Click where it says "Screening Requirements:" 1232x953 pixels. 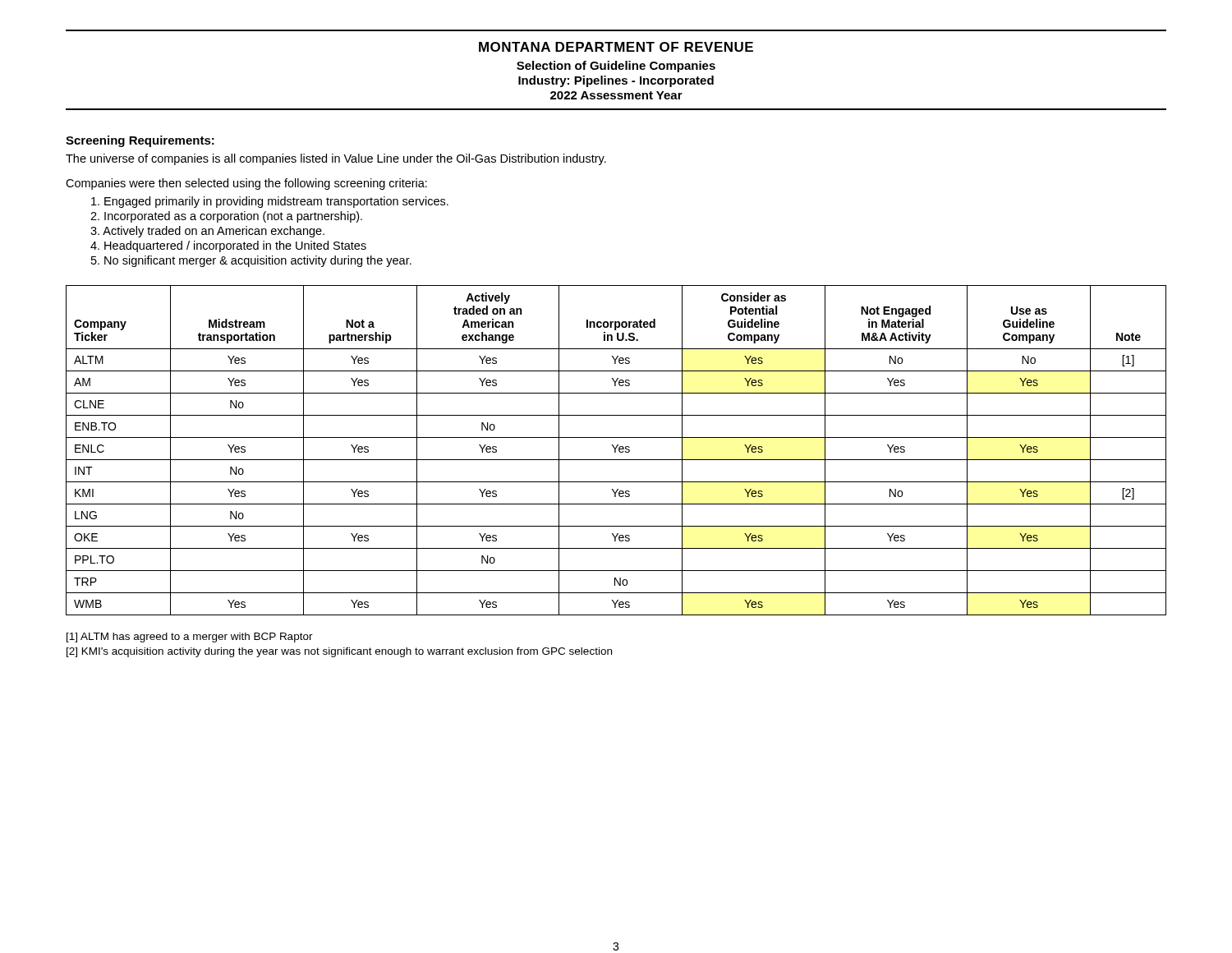140,140
